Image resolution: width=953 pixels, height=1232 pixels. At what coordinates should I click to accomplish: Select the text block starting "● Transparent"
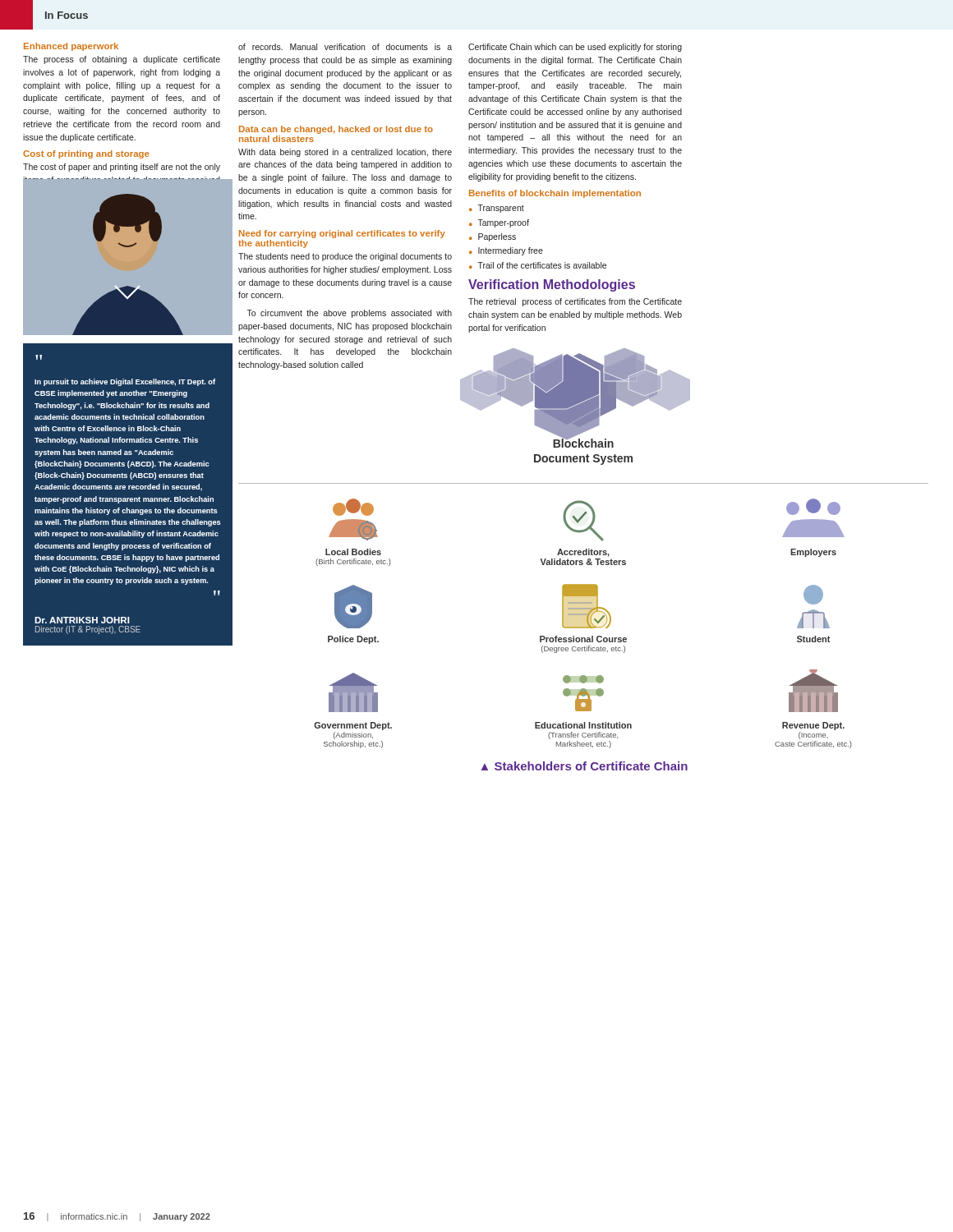click(x=496, y=209)
